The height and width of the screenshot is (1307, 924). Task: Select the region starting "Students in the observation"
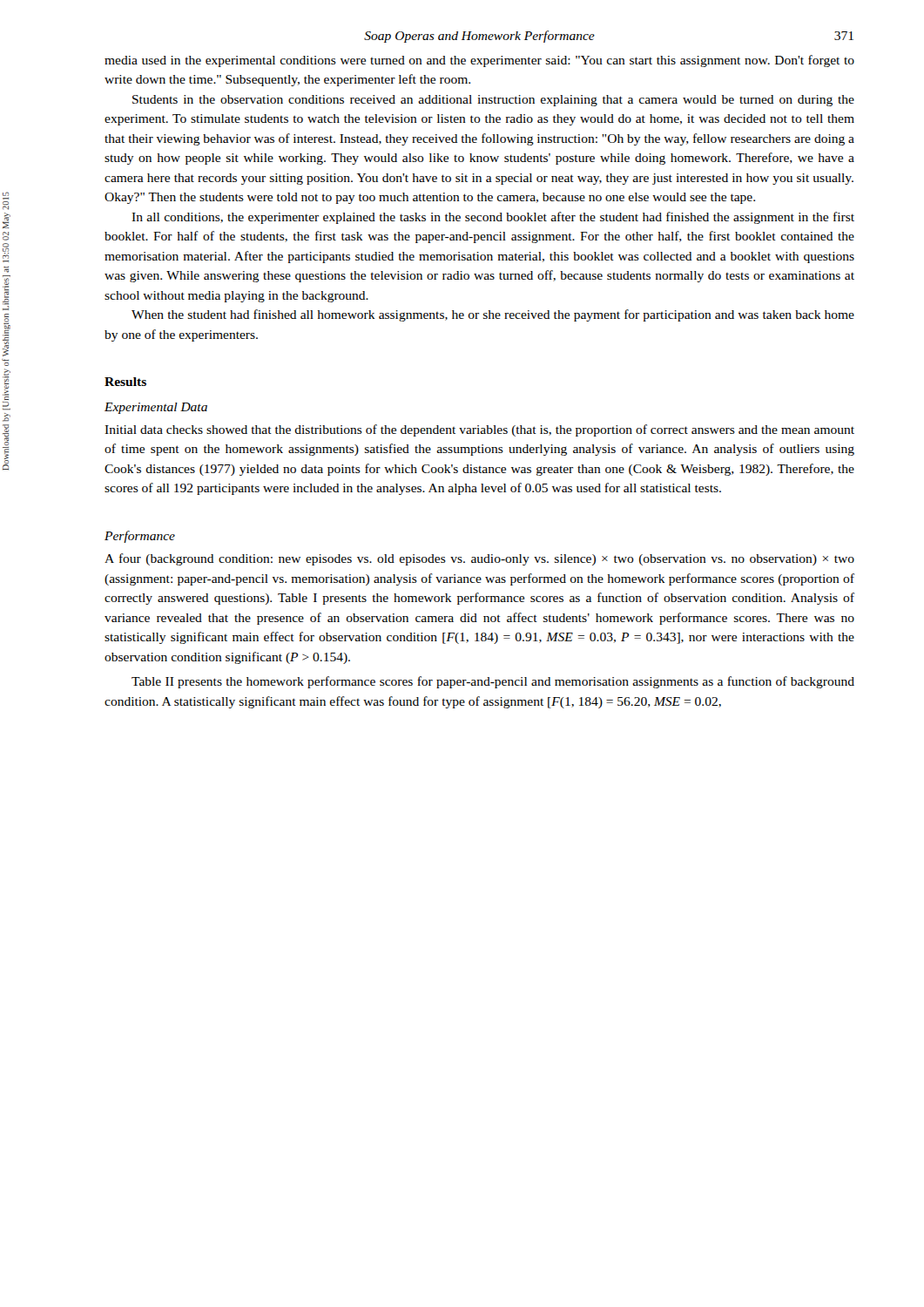click(479, 148)
